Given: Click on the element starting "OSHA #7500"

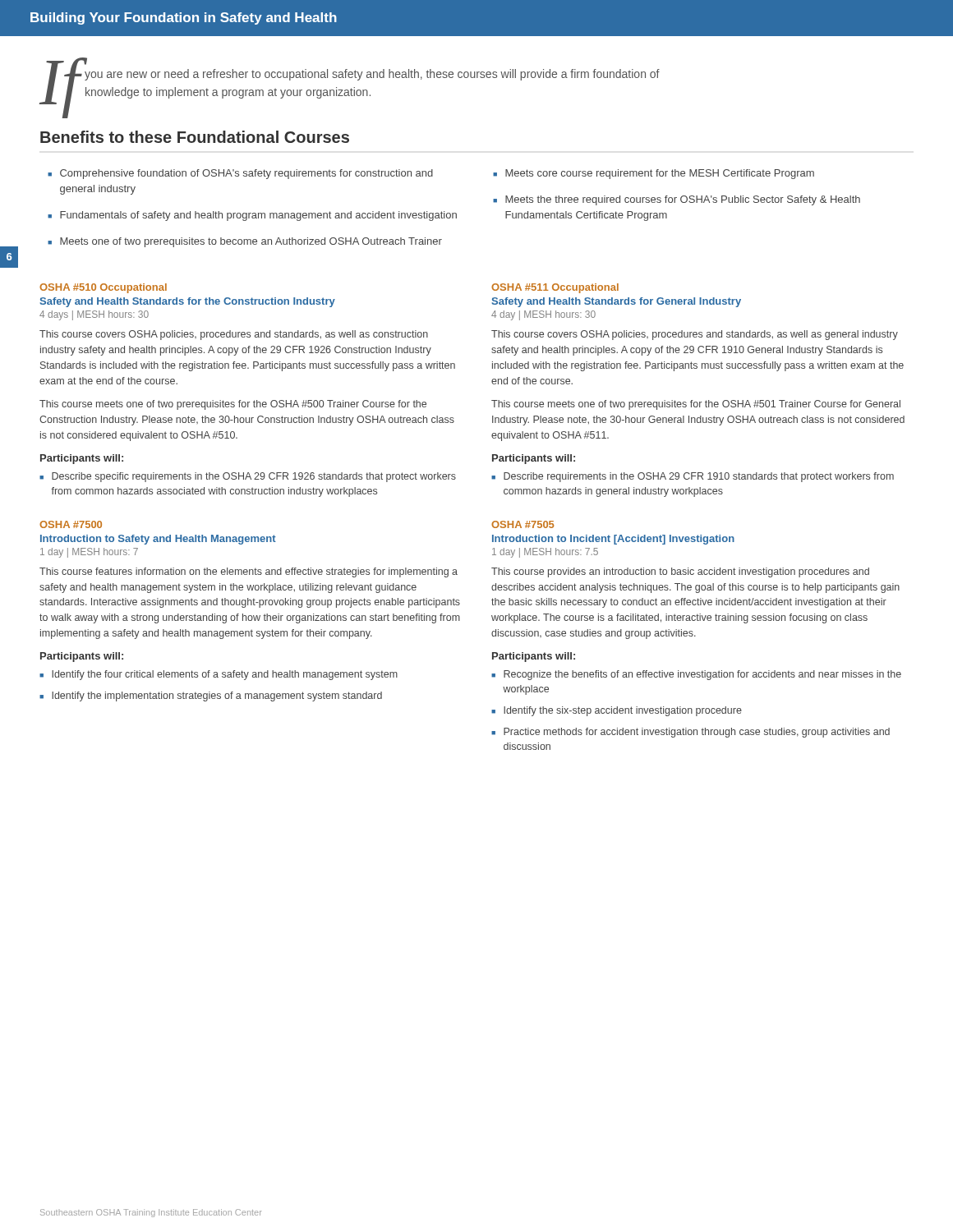Looking at the screenshot, I should (71, 524).
